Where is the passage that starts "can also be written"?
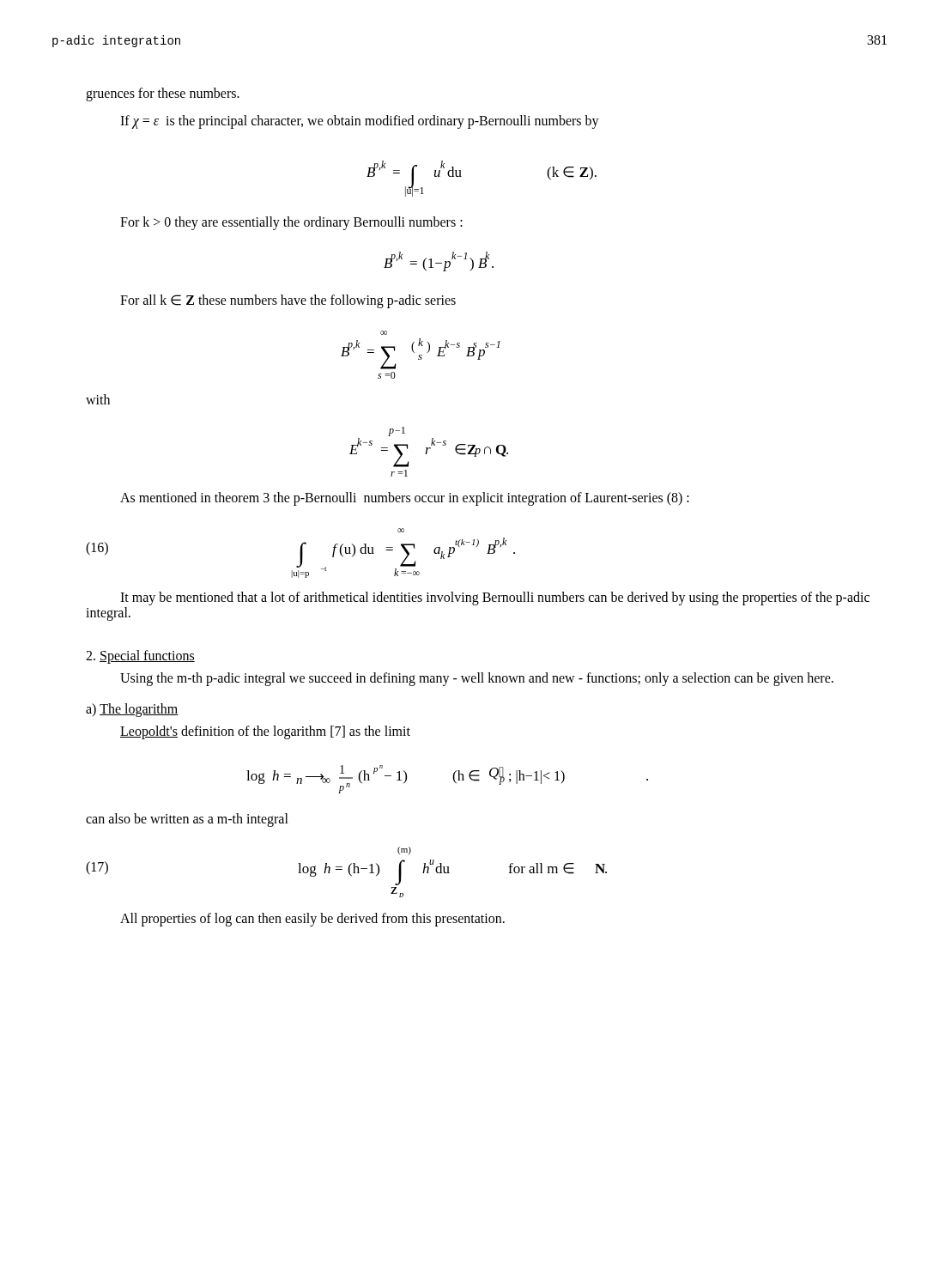The width and height of the screenshot is (939, 1288). [x=187, y=819]
